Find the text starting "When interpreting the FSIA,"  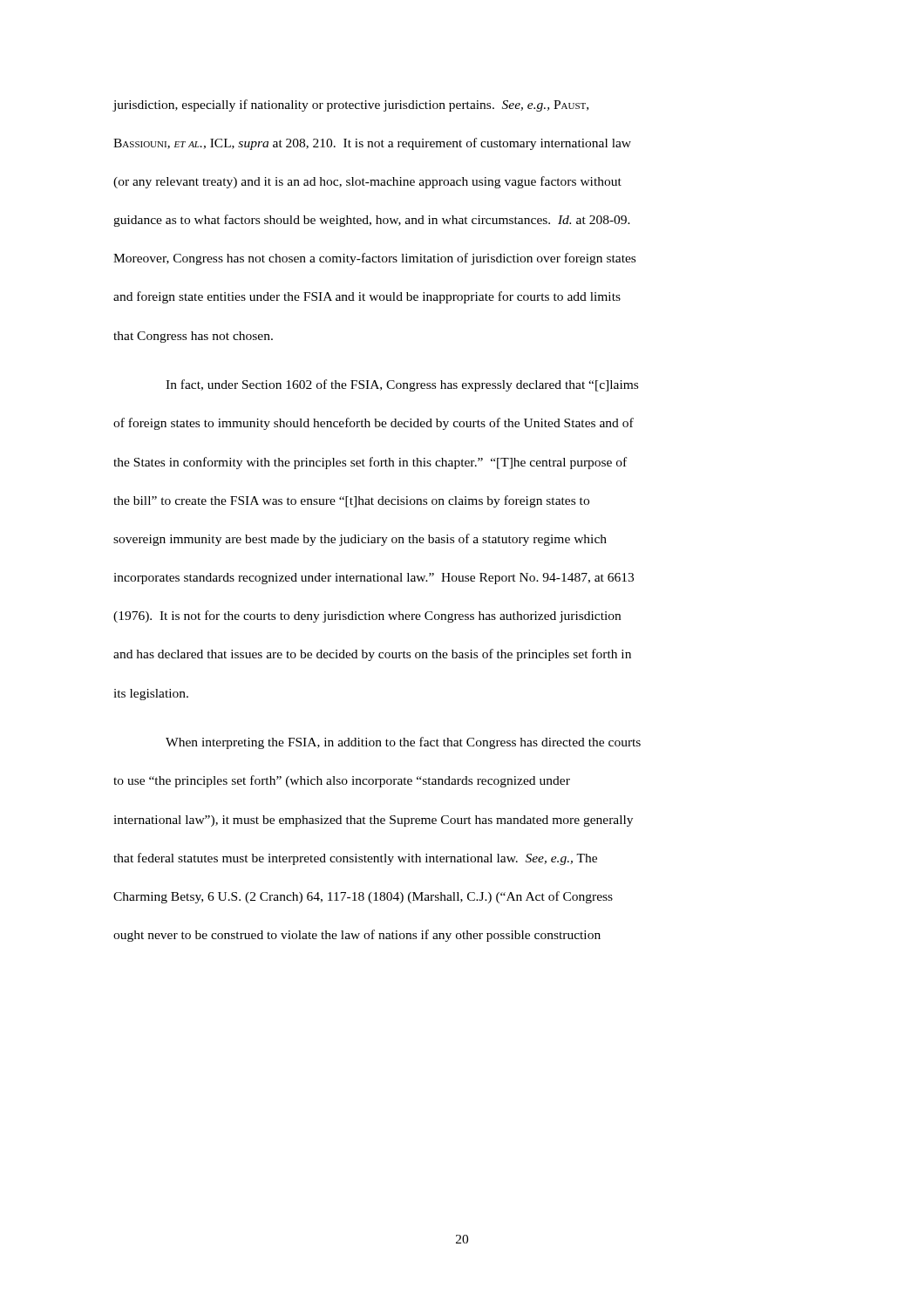[x=403, y=743]
